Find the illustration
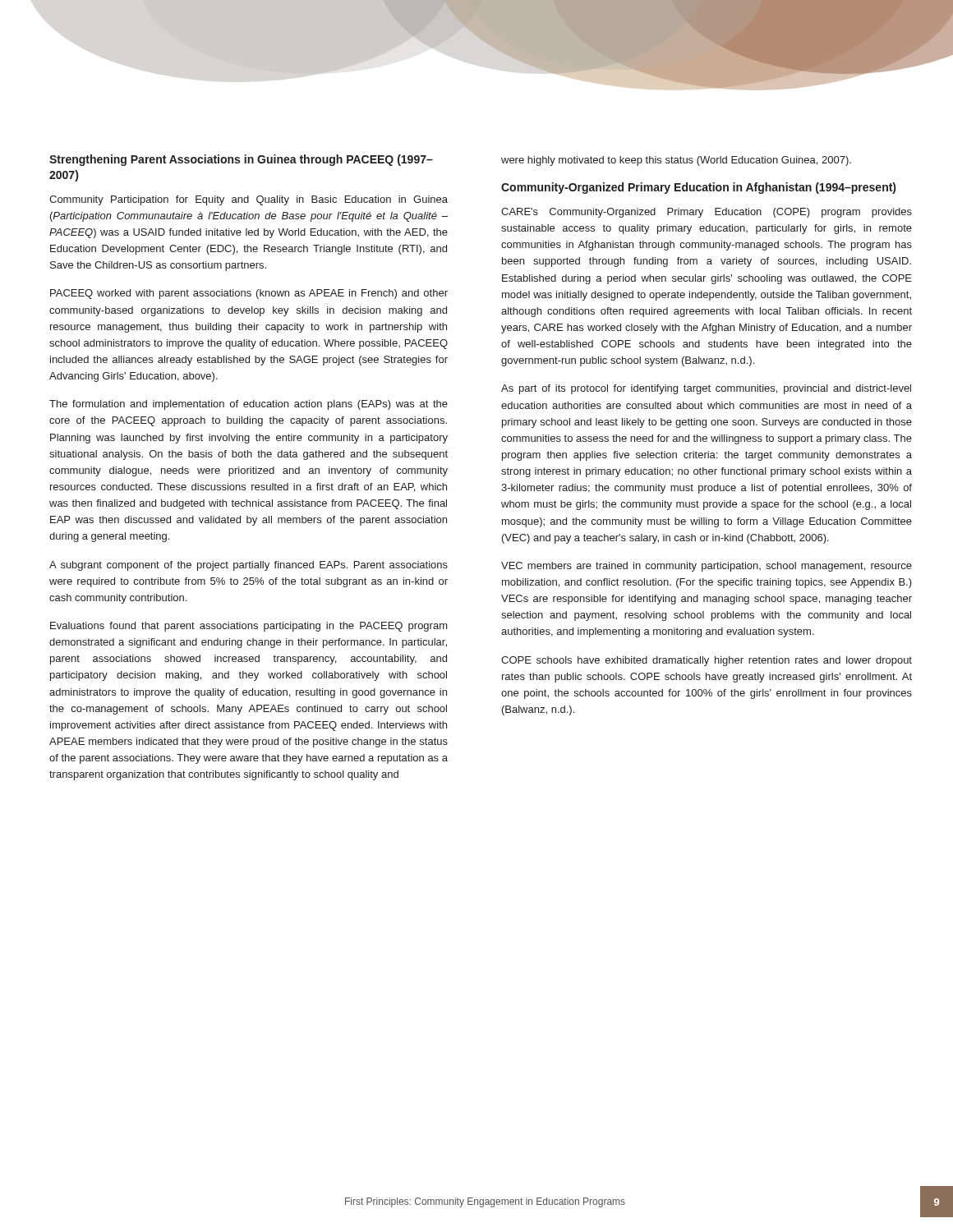 pos(476,66)
